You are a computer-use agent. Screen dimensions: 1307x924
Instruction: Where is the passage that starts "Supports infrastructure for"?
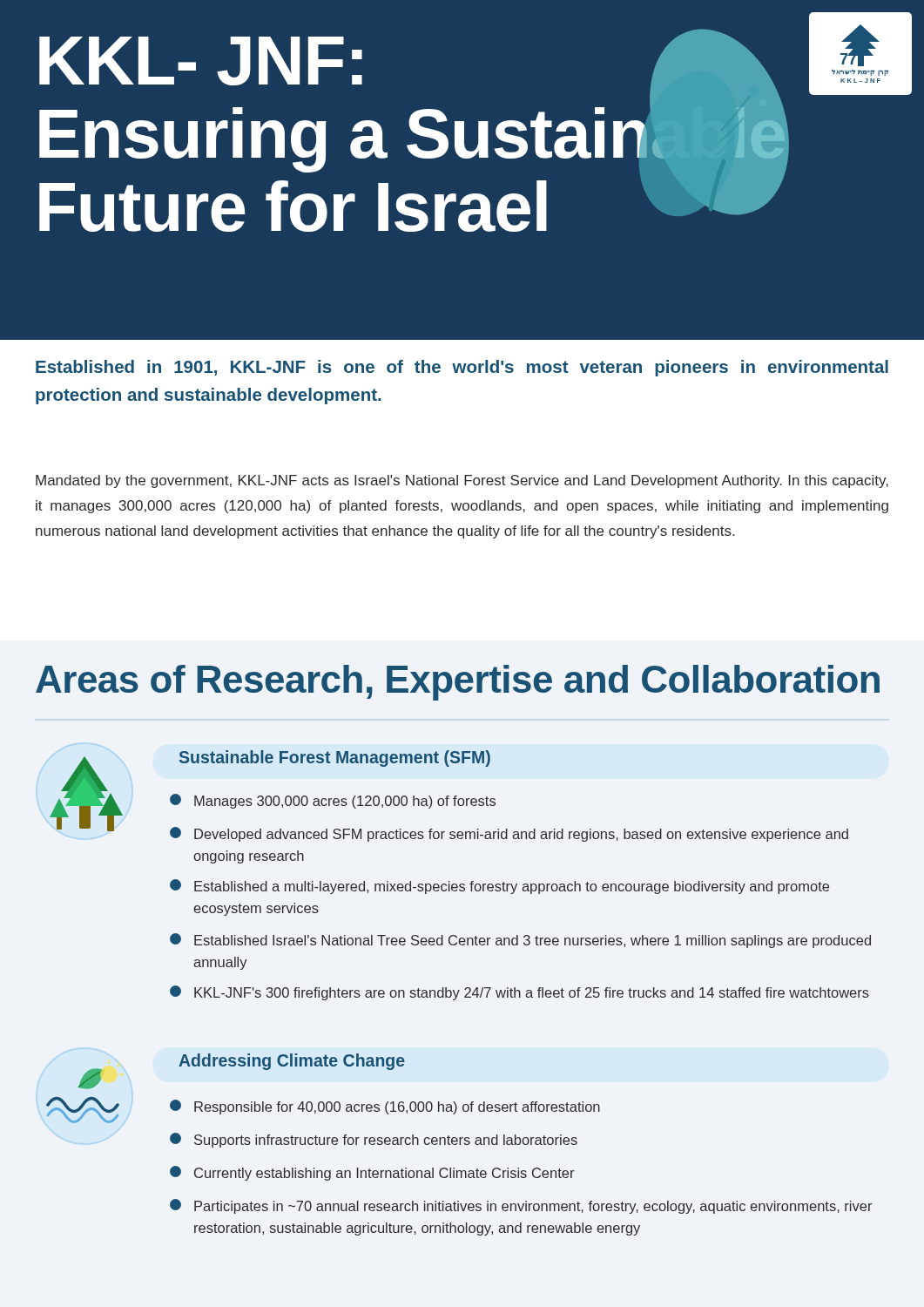(374, 1140)
